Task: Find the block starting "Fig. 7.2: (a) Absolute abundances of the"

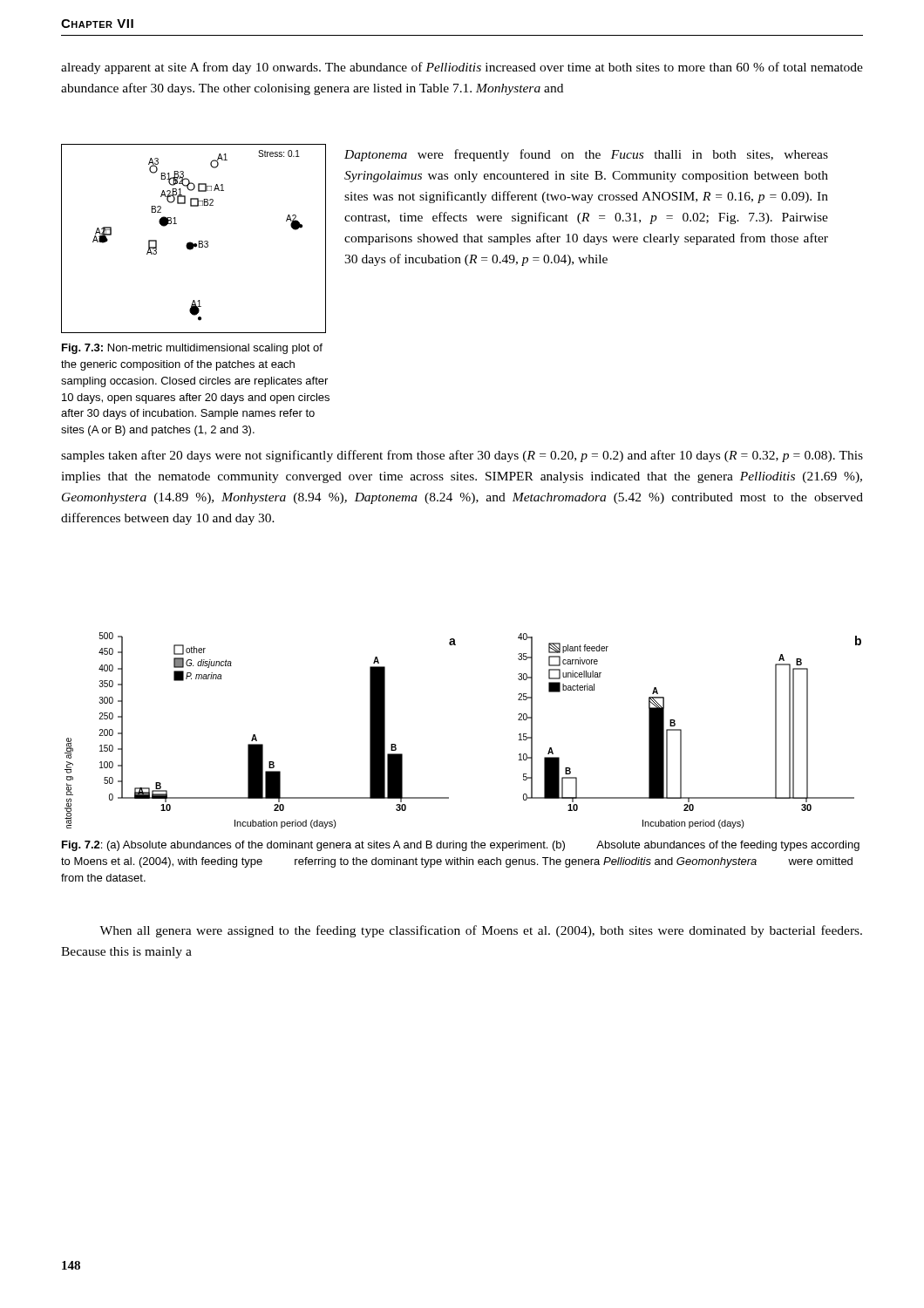Action: (x=460, y=861)
